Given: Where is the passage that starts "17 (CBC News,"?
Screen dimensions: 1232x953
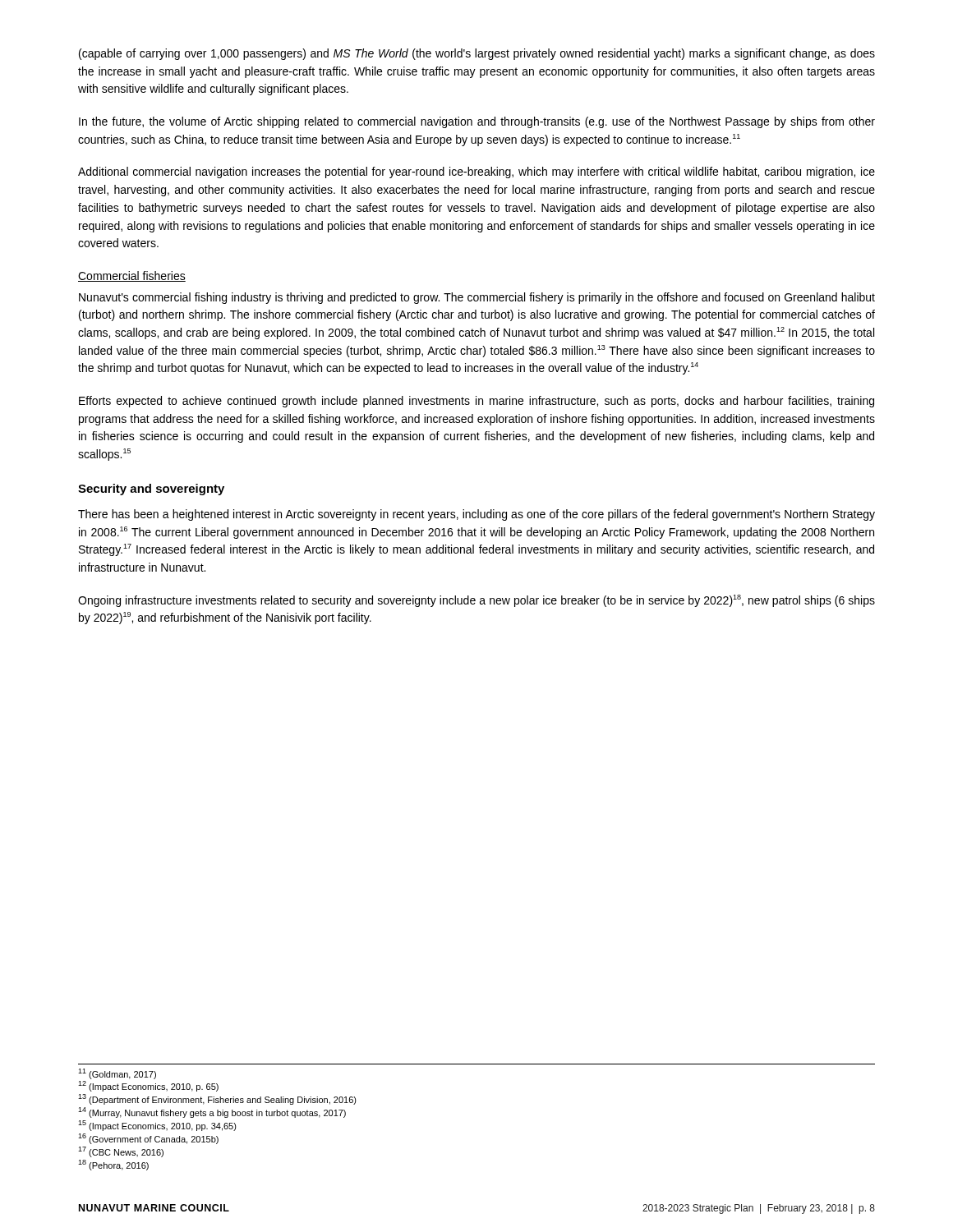Looking at the screenshot, I should coord(121,1152).
